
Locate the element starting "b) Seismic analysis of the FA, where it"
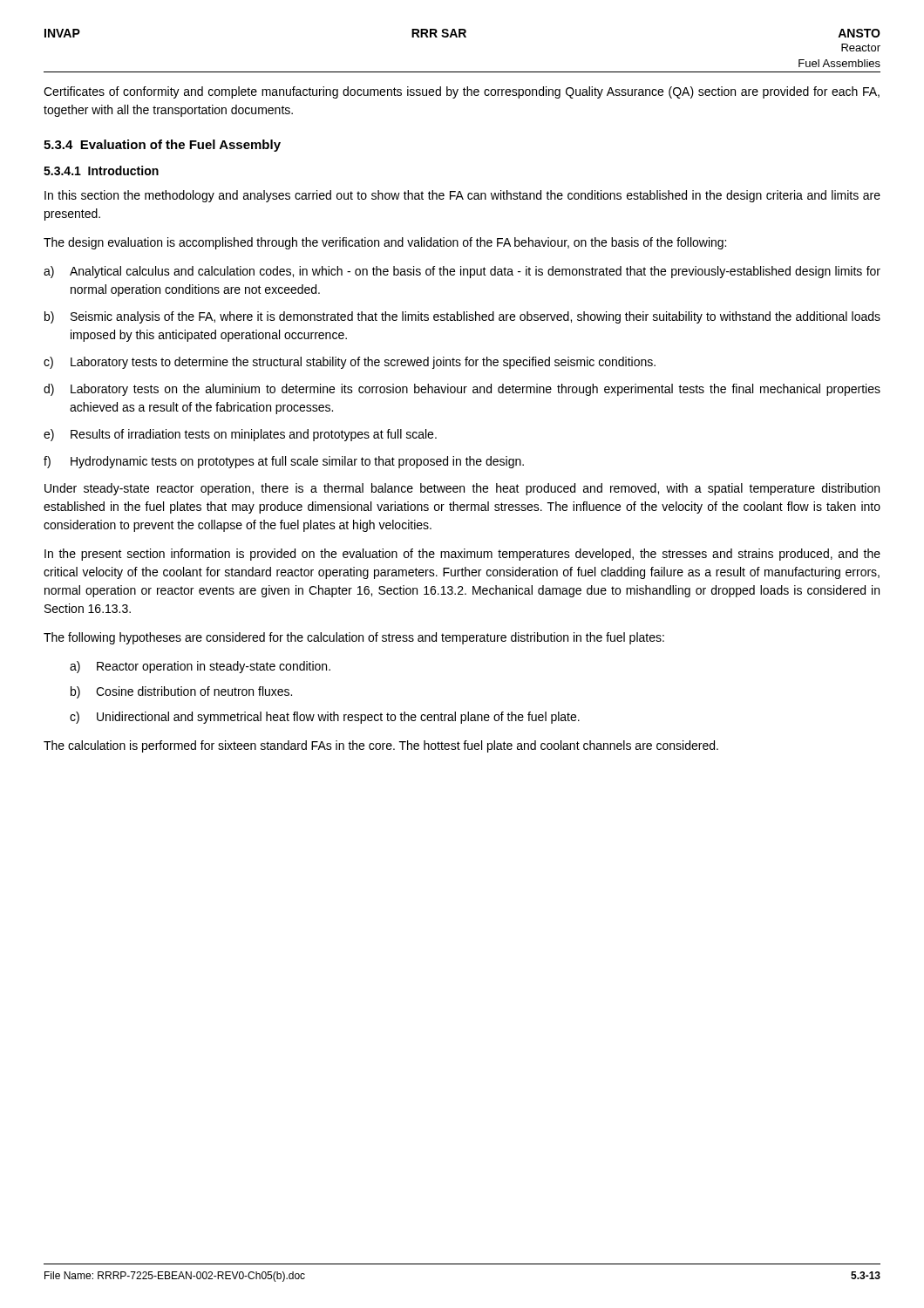(462, 326)
